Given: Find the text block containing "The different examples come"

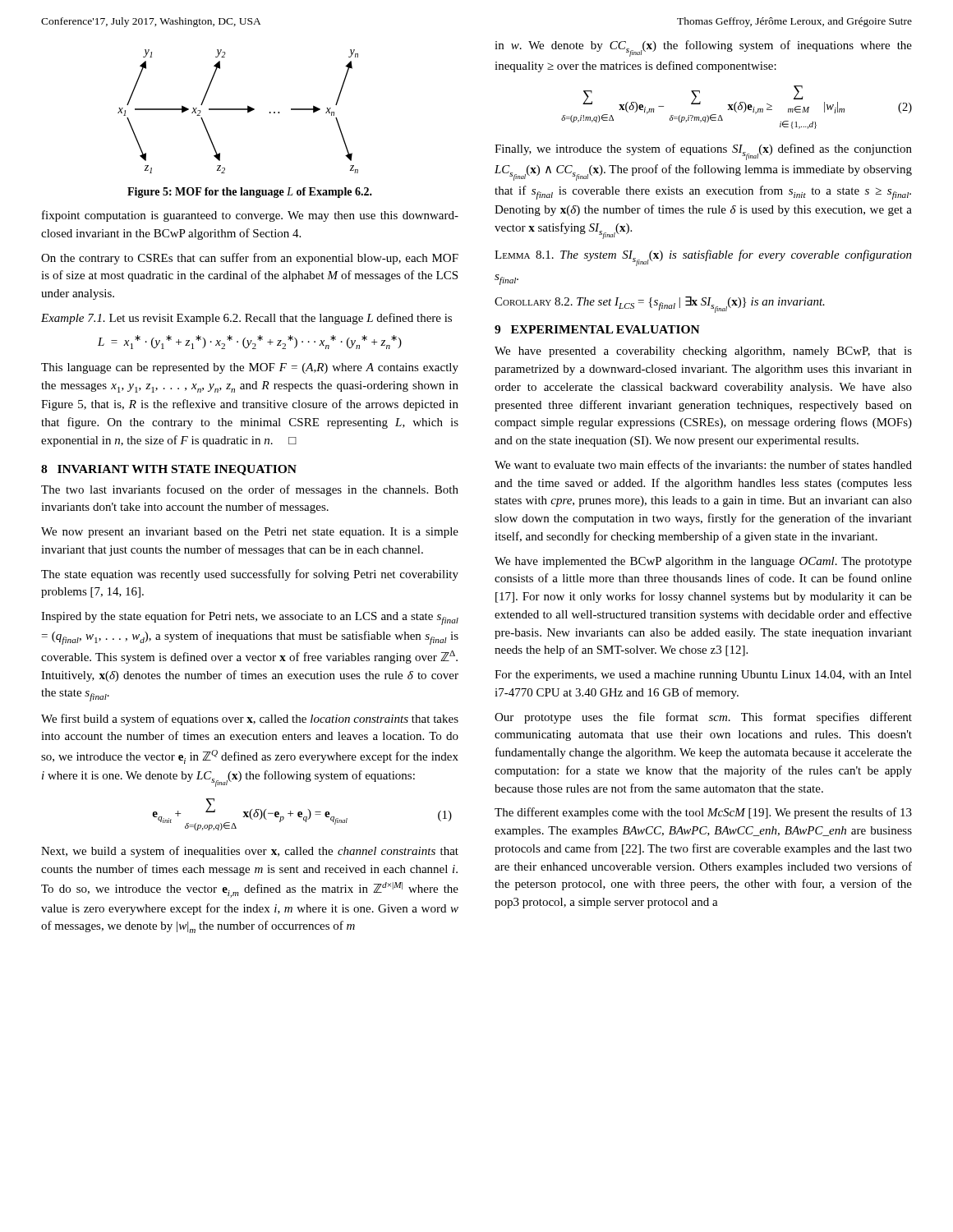Looking at the screenshot, I should click(703, 857).
